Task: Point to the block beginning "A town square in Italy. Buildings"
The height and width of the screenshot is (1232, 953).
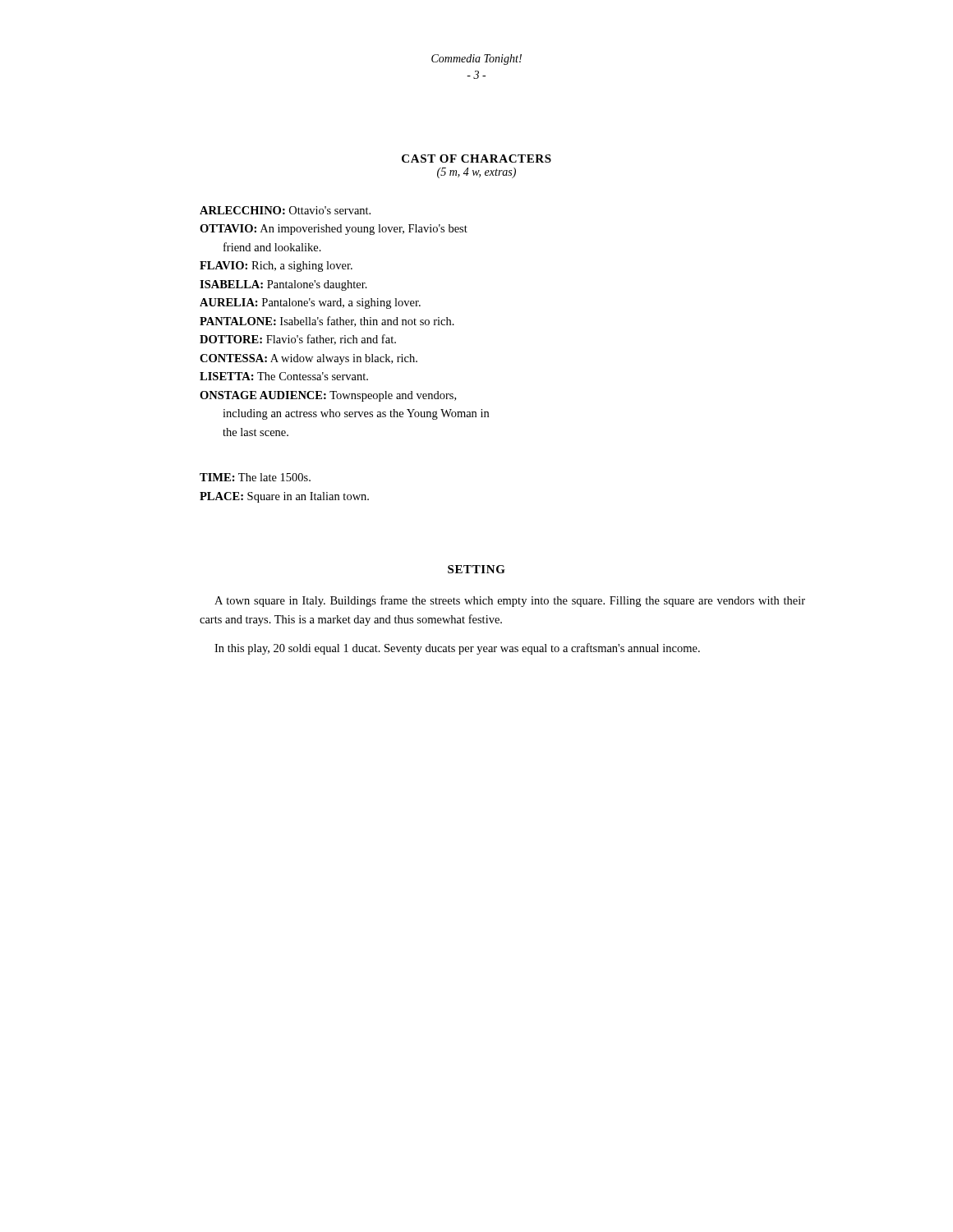Action: [502, 610]
